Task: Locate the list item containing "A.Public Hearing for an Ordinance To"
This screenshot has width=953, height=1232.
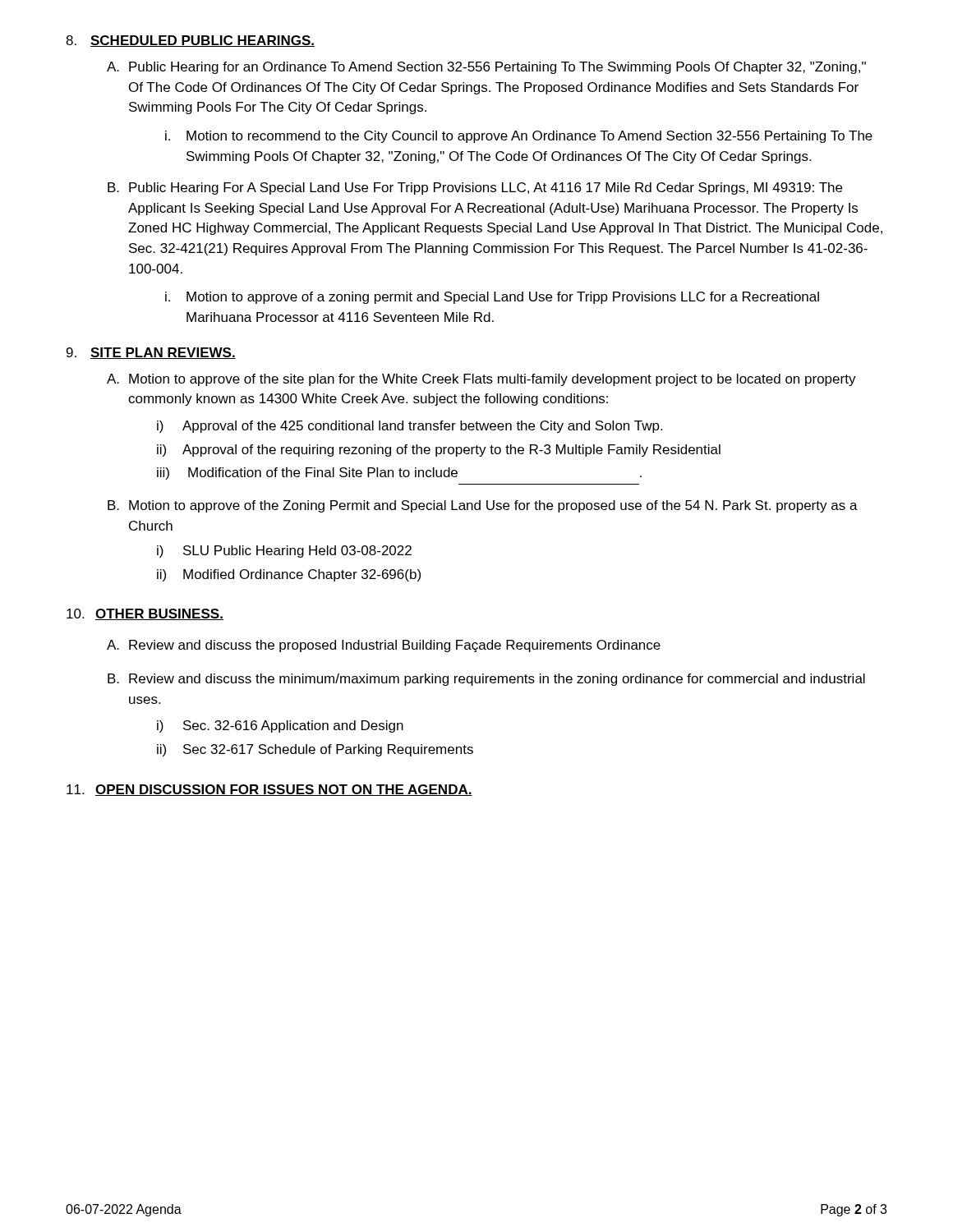Action: (487, 88)
